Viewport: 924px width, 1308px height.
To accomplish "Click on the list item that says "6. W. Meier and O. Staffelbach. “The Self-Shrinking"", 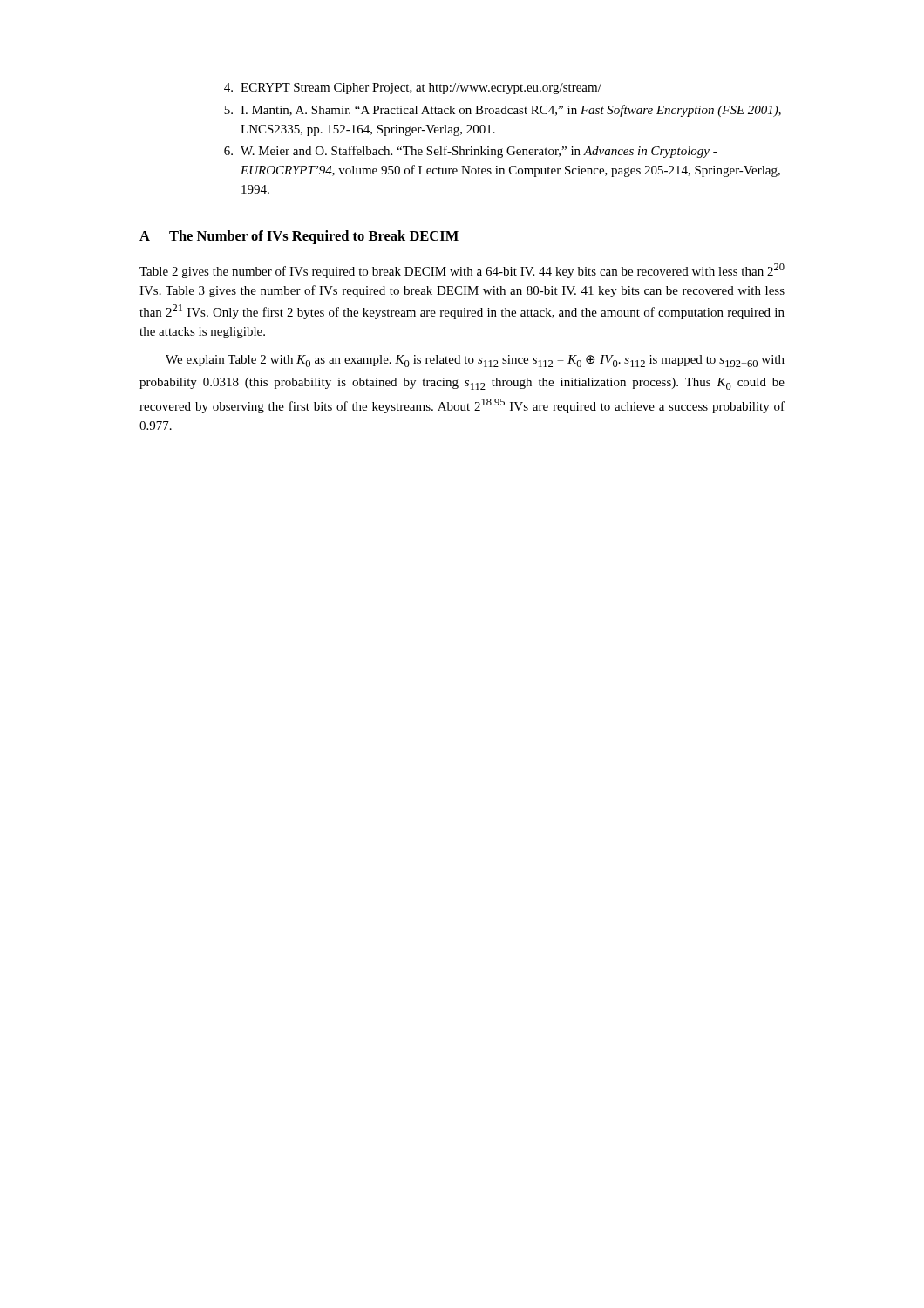I will (x=497, y=171).
